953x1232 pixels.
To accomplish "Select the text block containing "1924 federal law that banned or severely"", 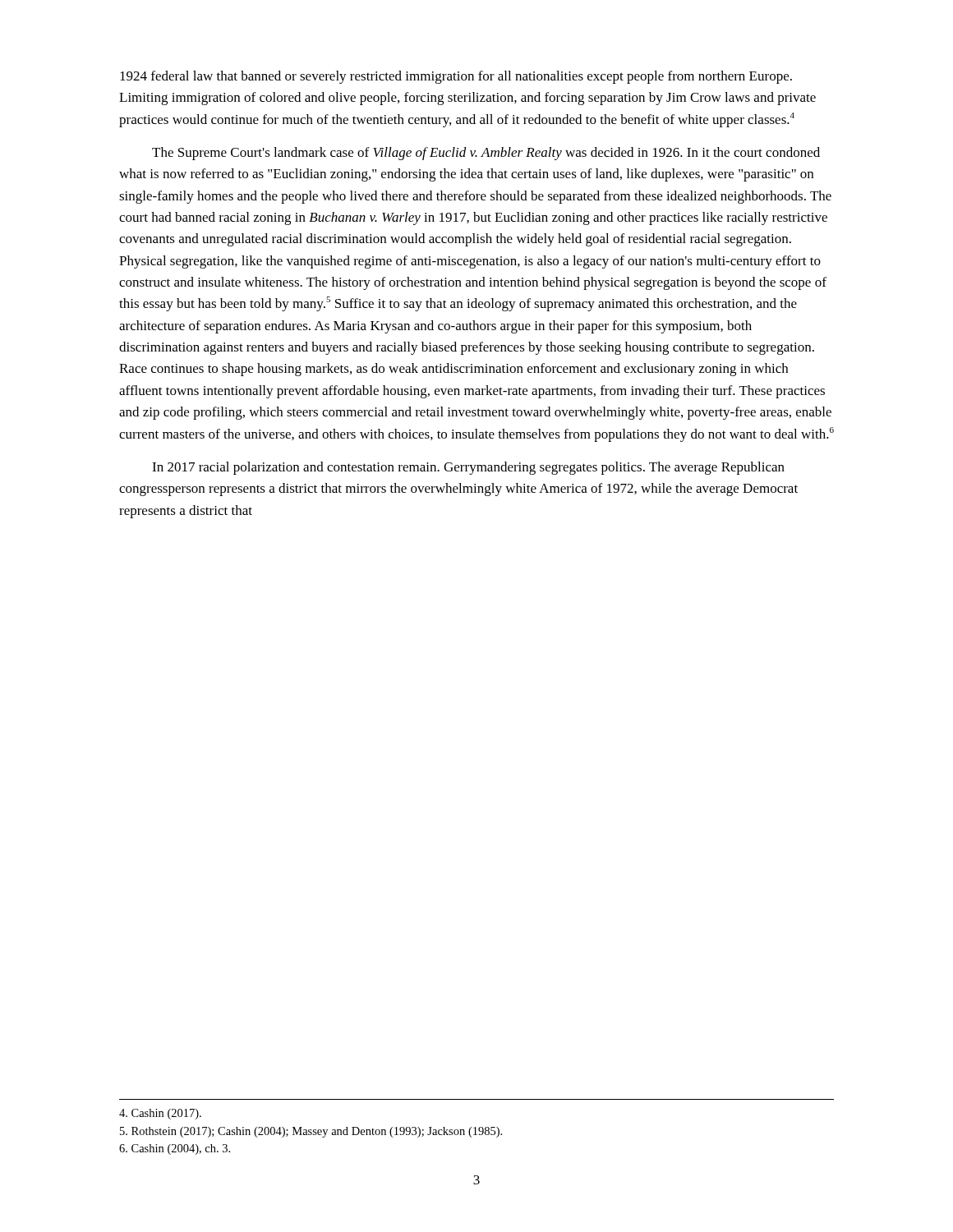I will (x=476, y=98).
